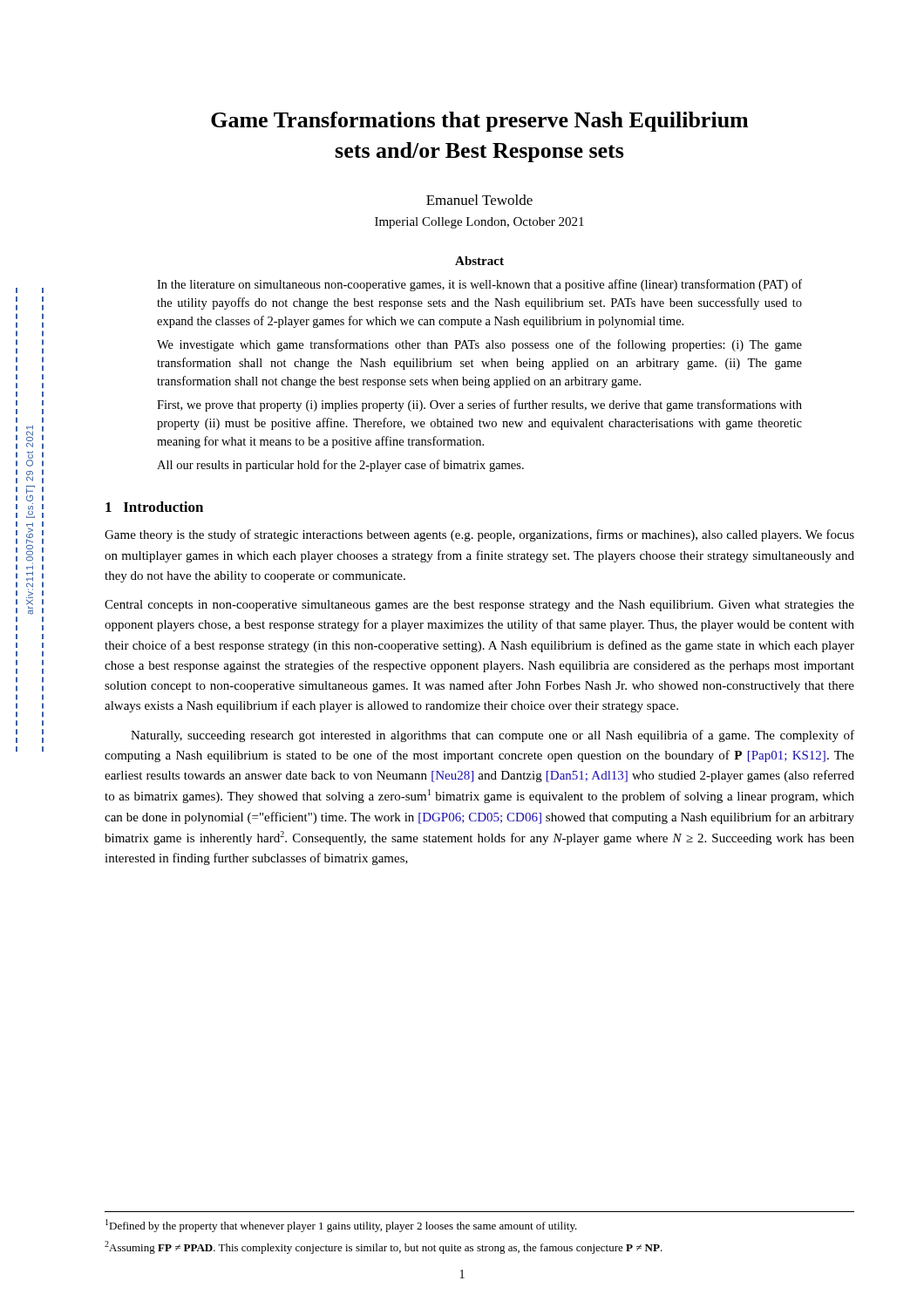Viewport: 924px width, 1308px height.
Task: Locate the text starting "1Defined by the property that"
Action: coord(341,1225)
